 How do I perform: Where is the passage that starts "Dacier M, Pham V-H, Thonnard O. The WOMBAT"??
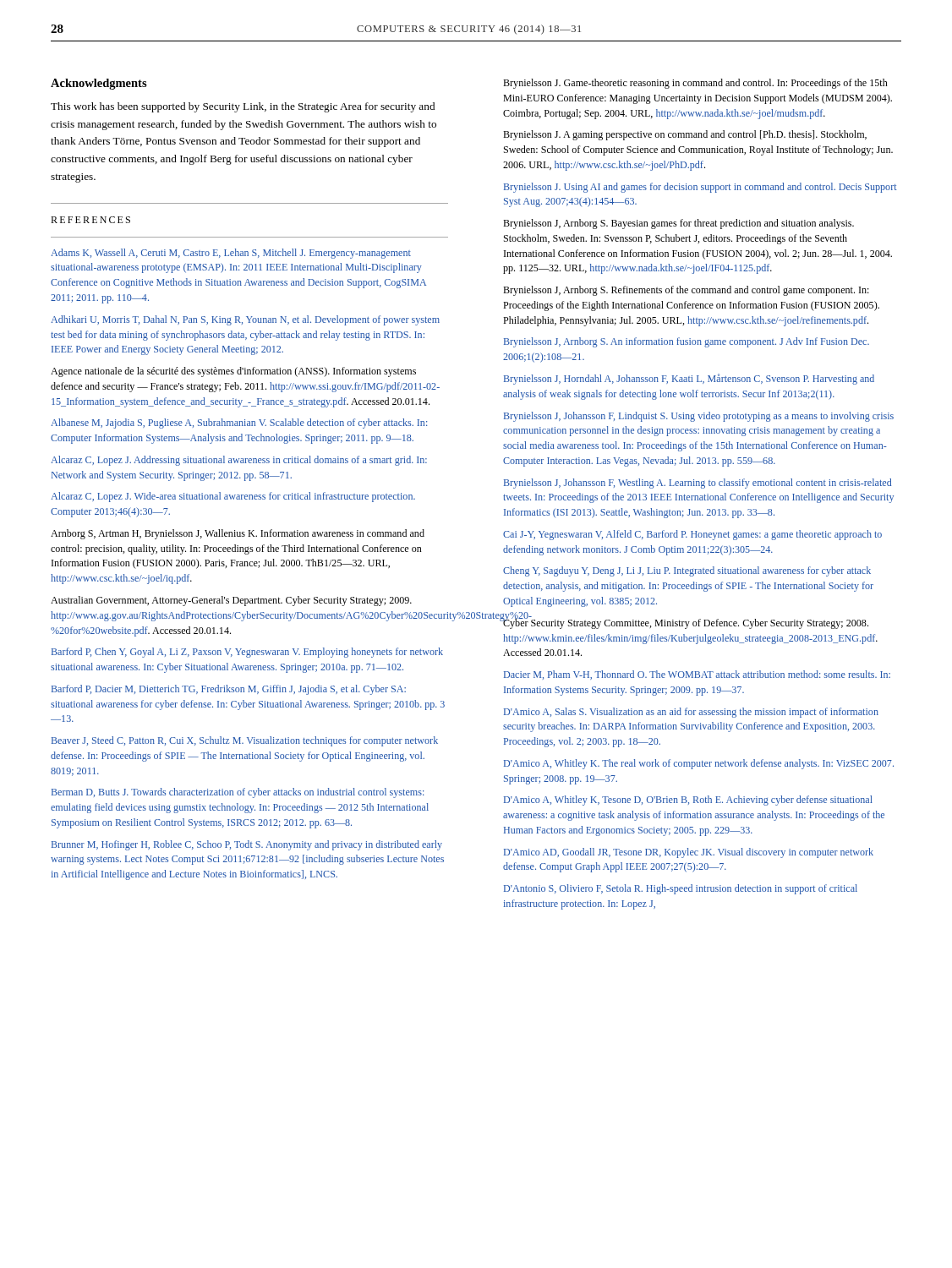[697, 682]
